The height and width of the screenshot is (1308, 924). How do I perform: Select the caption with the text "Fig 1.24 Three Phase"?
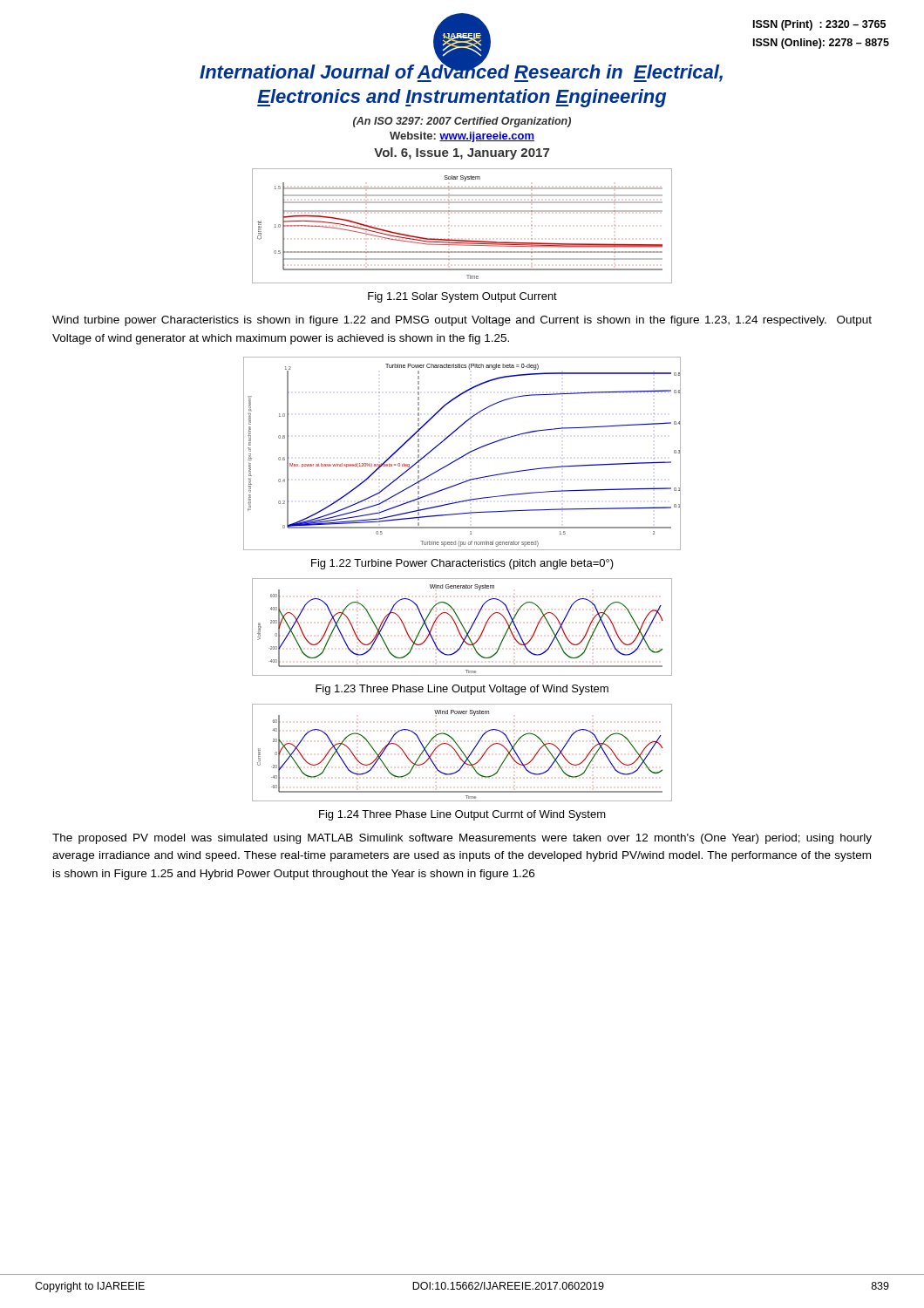pyautogui.click(x=462, y=814)
